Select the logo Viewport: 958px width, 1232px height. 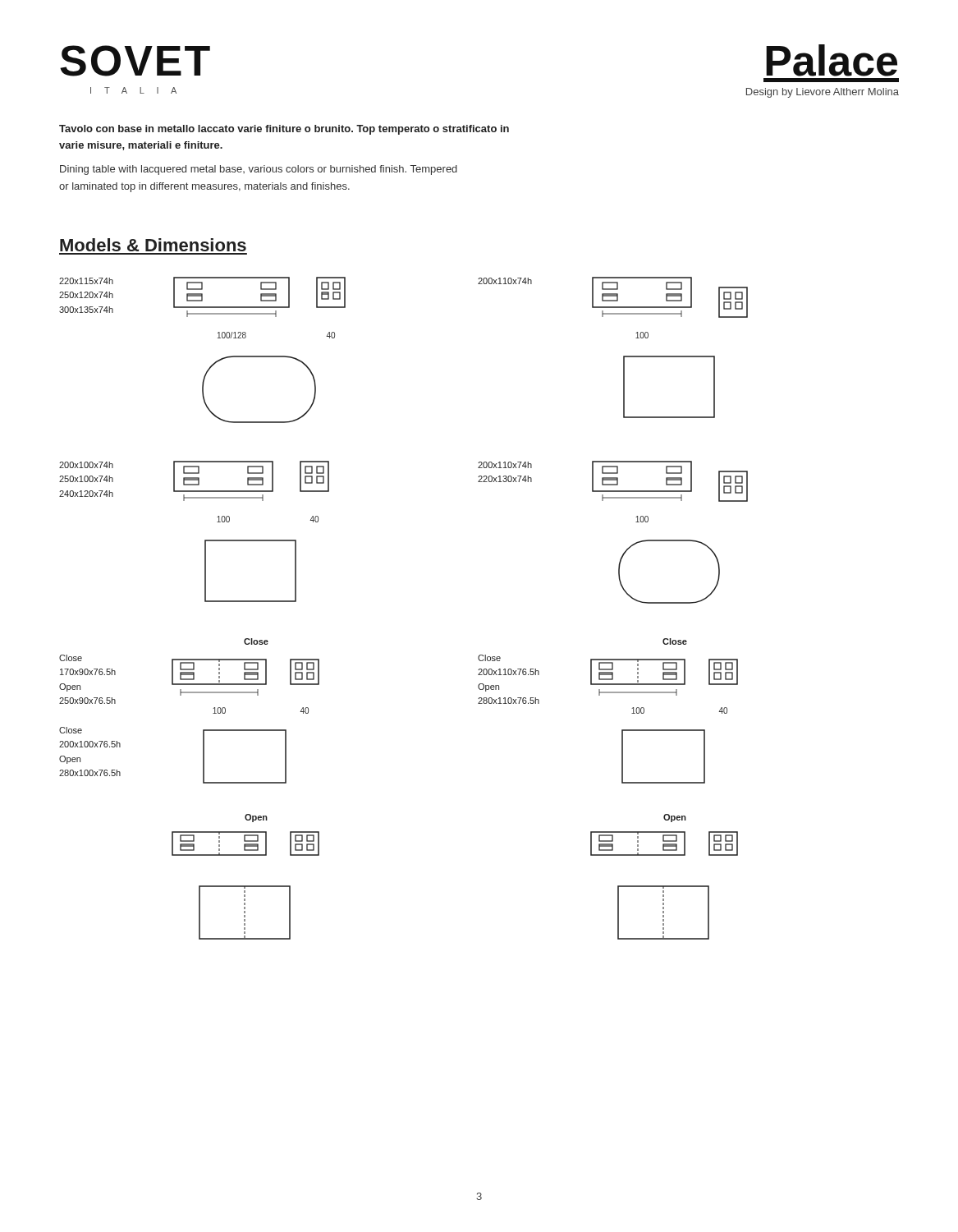pos(136,67)
